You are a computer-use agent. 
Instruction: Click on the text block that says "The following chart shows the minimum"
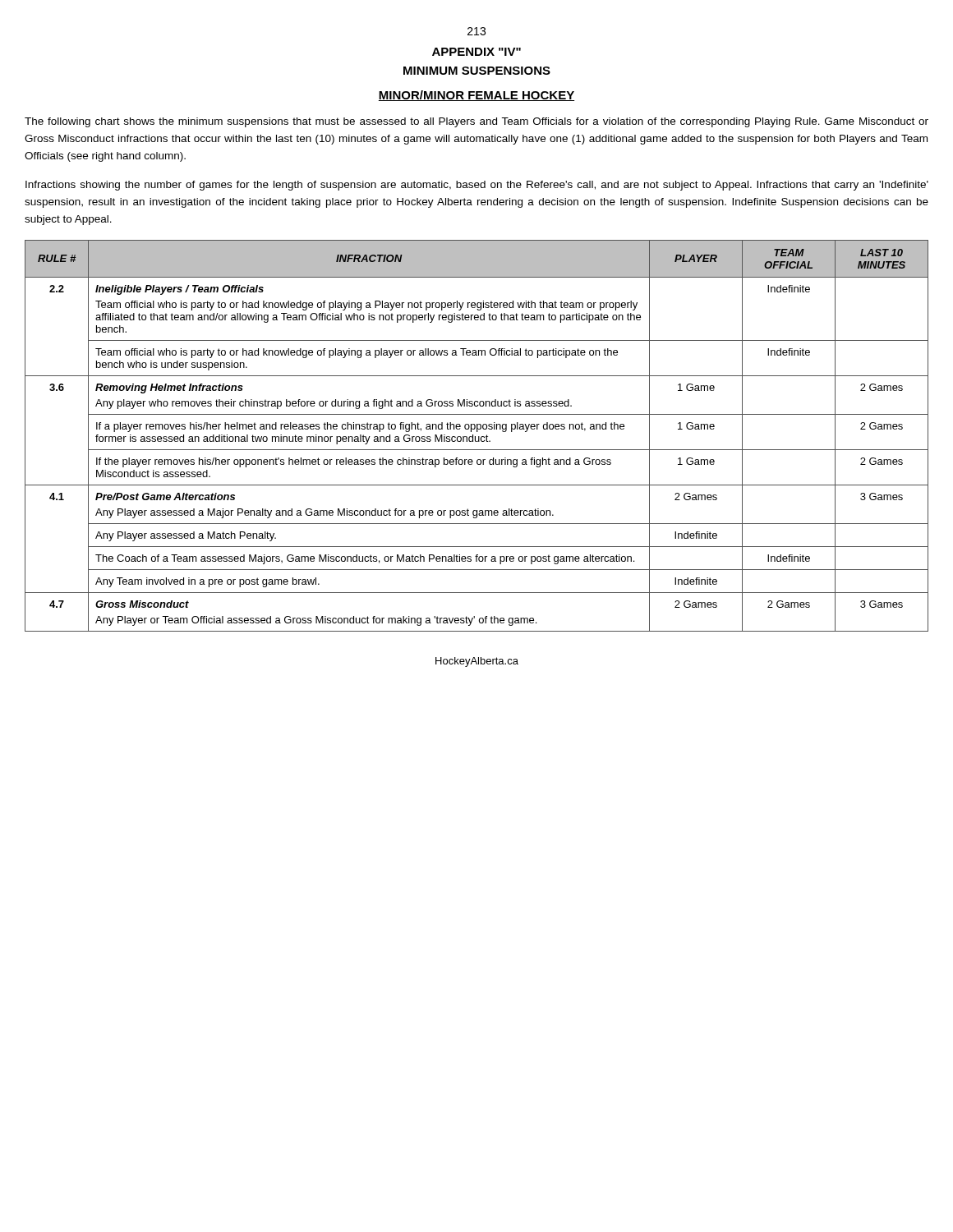coord(476,138)
